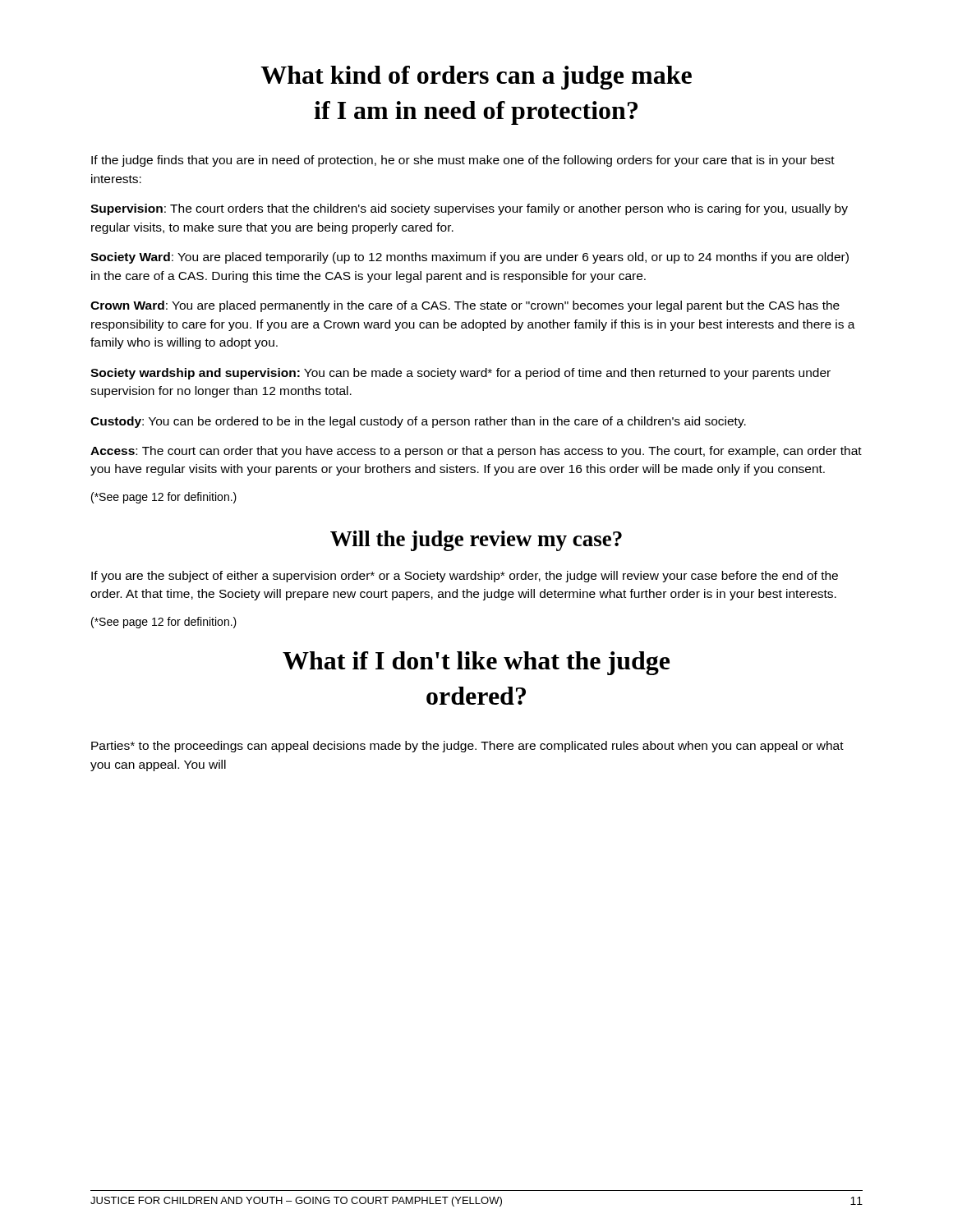953x1232 pixels.
Task: Click the passage that begins "Crown Ward: You are placed permanently in the"
Action: coord(473,324)
